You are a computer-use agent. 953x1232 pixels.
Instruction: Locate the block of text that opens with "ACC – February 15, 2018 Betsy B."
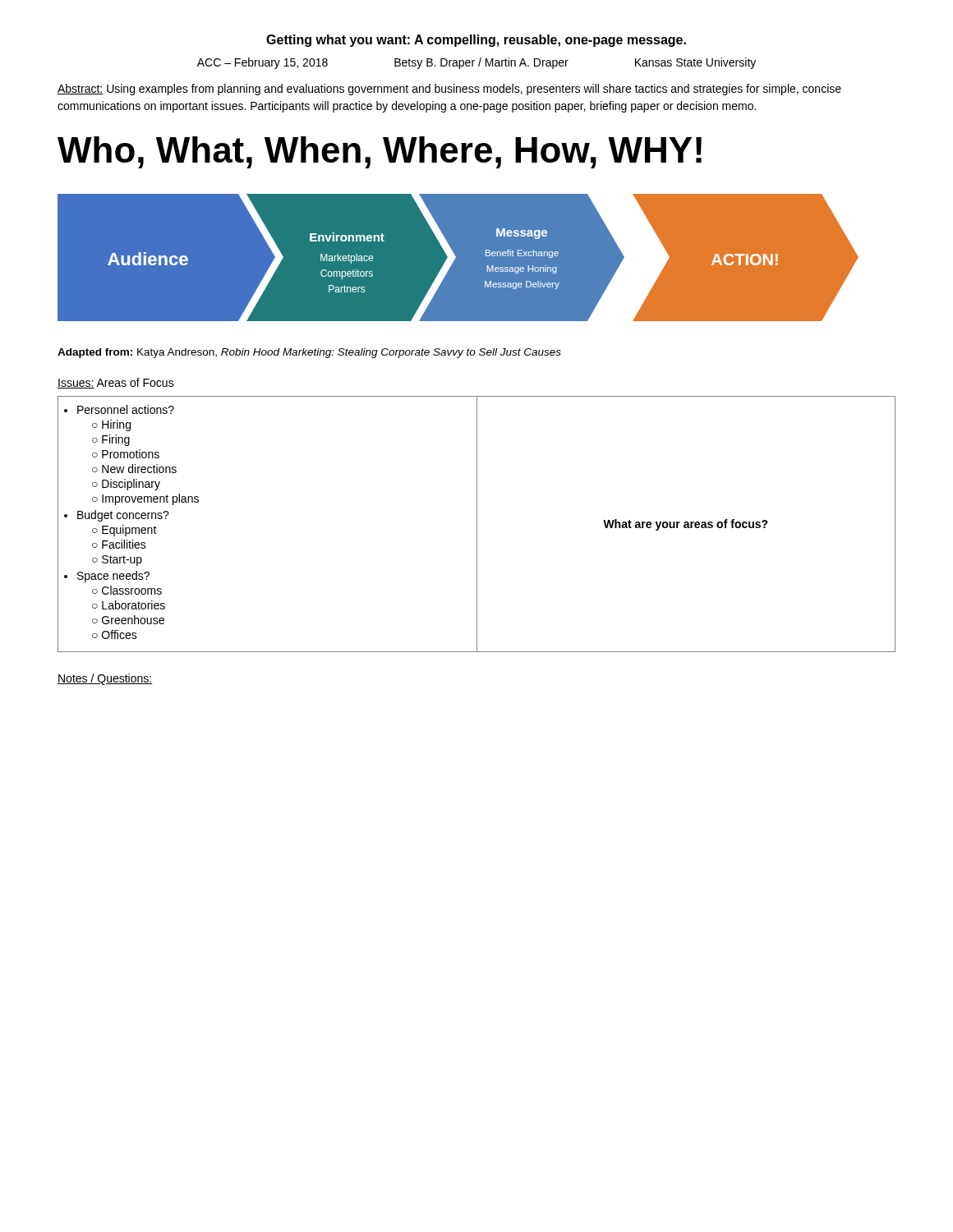tap(476, 62)
